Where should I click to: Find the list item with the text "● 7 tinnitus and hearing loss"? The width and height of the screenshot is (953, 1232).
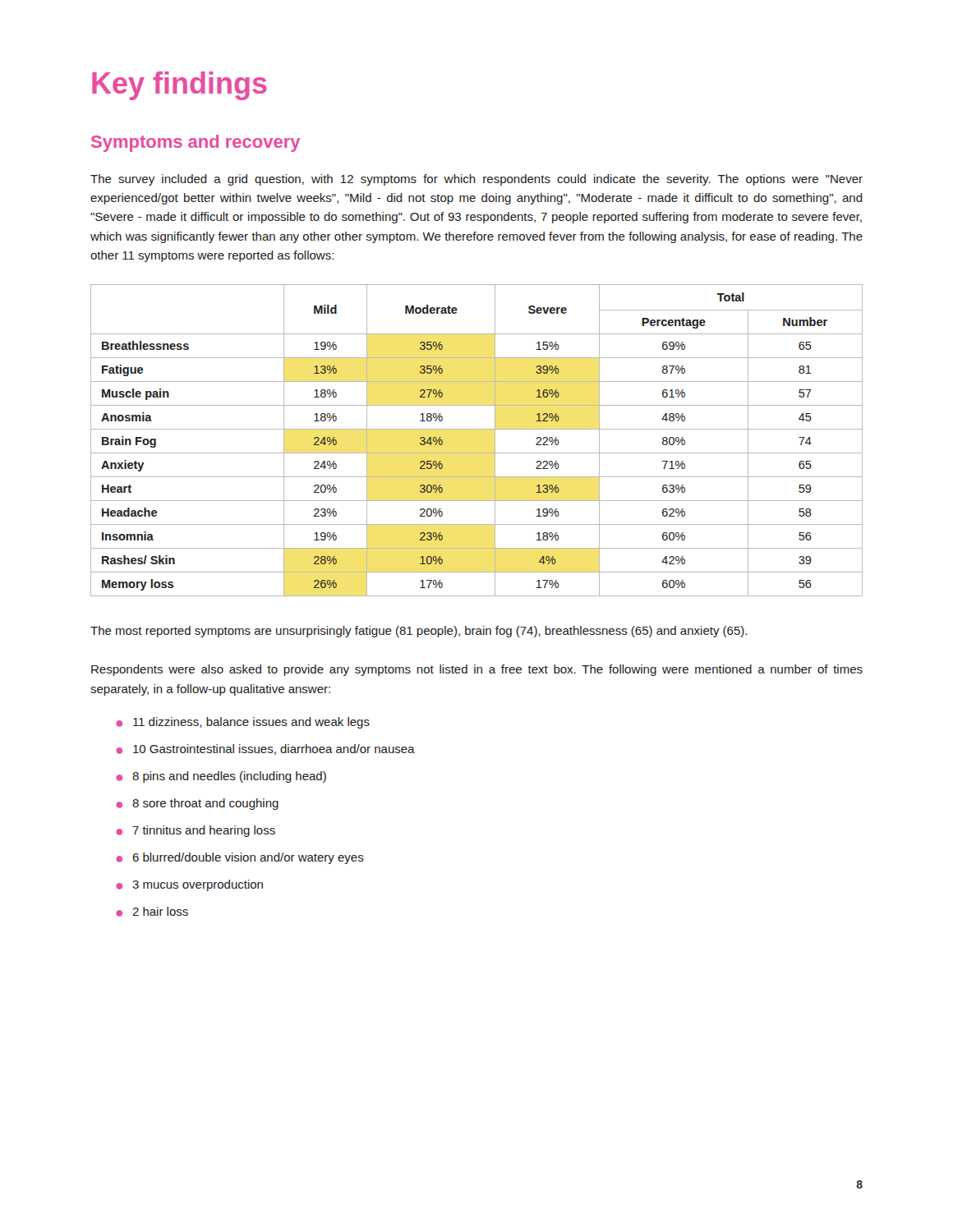195,832
